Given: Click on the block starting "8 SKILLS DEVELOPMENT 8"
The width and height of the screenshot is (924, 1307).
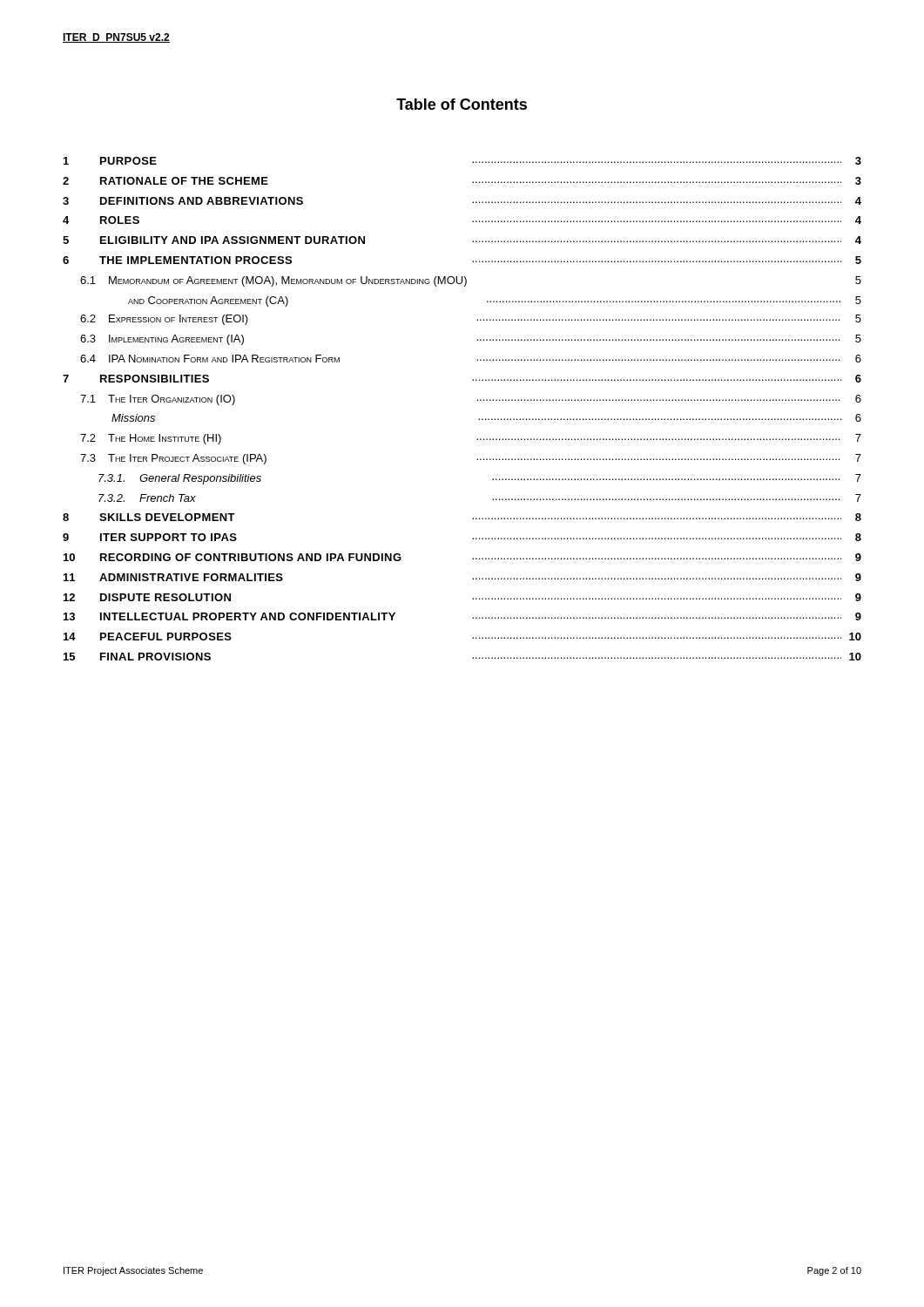Looking at the screenshot, I should pos(462,518).
